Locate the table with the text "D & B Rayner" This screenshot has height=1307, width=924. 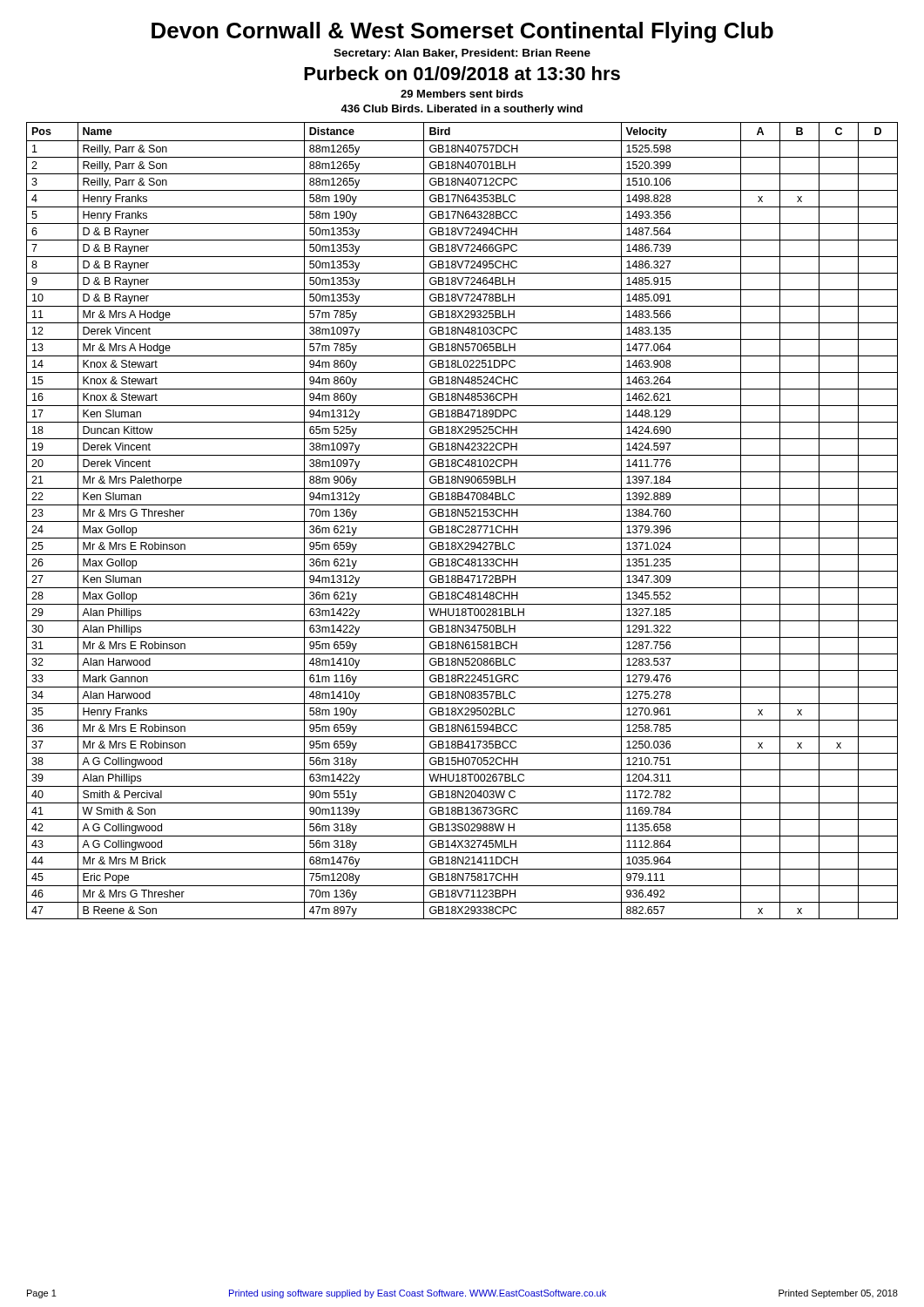[462, 521]
